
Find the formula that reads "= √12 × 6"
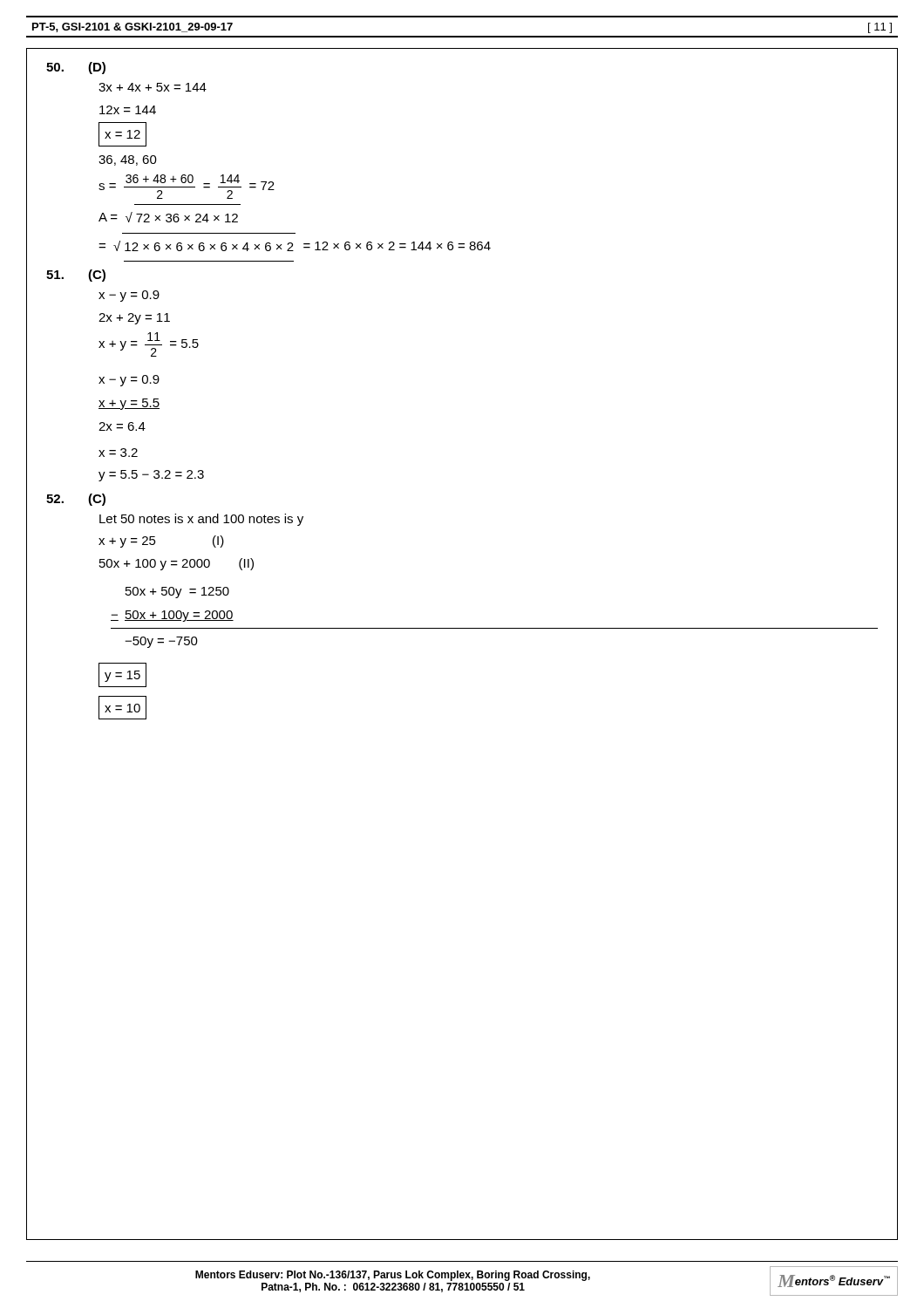295,247
